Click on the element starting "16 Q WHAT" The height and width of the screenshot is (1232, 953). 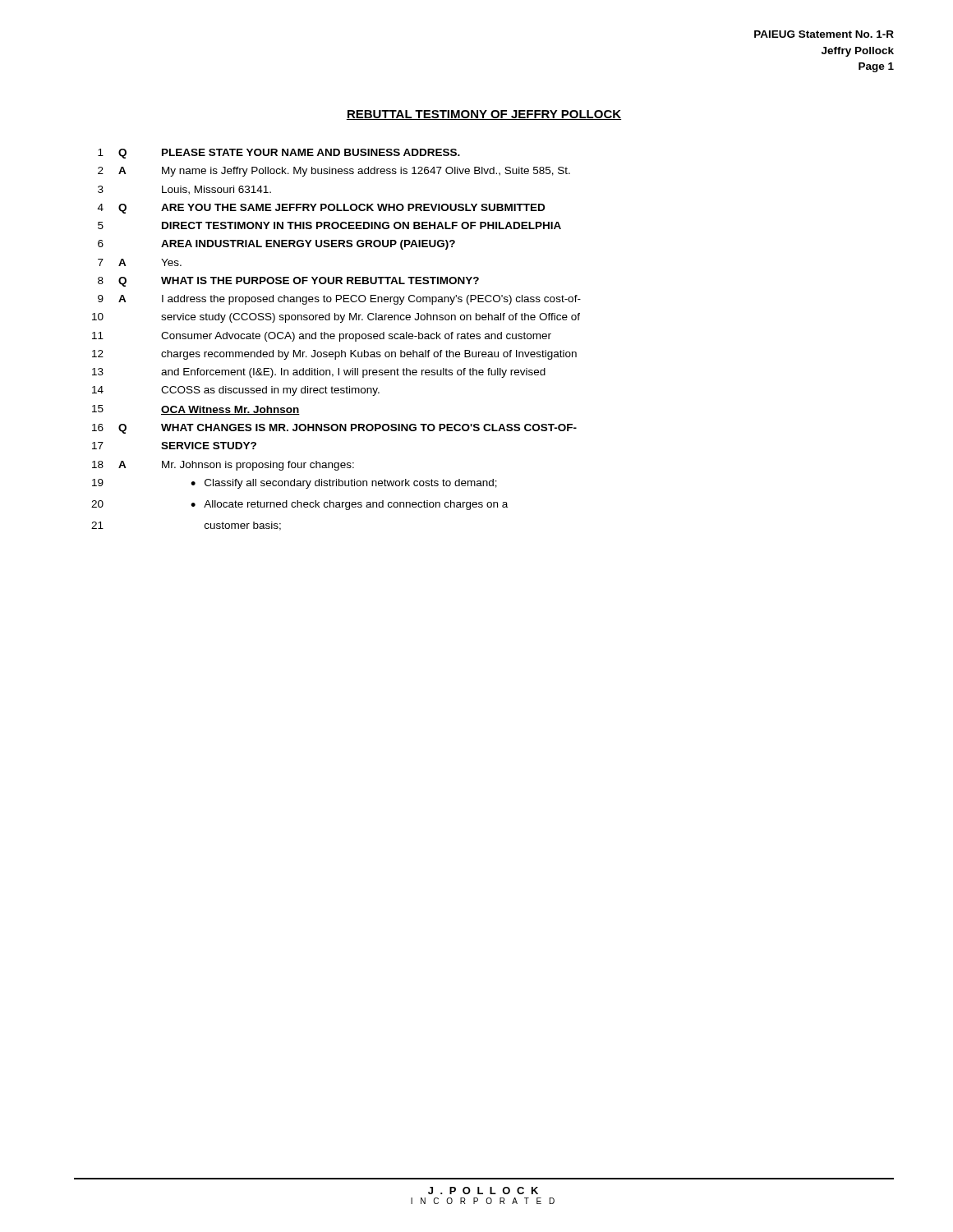[484, 428]
